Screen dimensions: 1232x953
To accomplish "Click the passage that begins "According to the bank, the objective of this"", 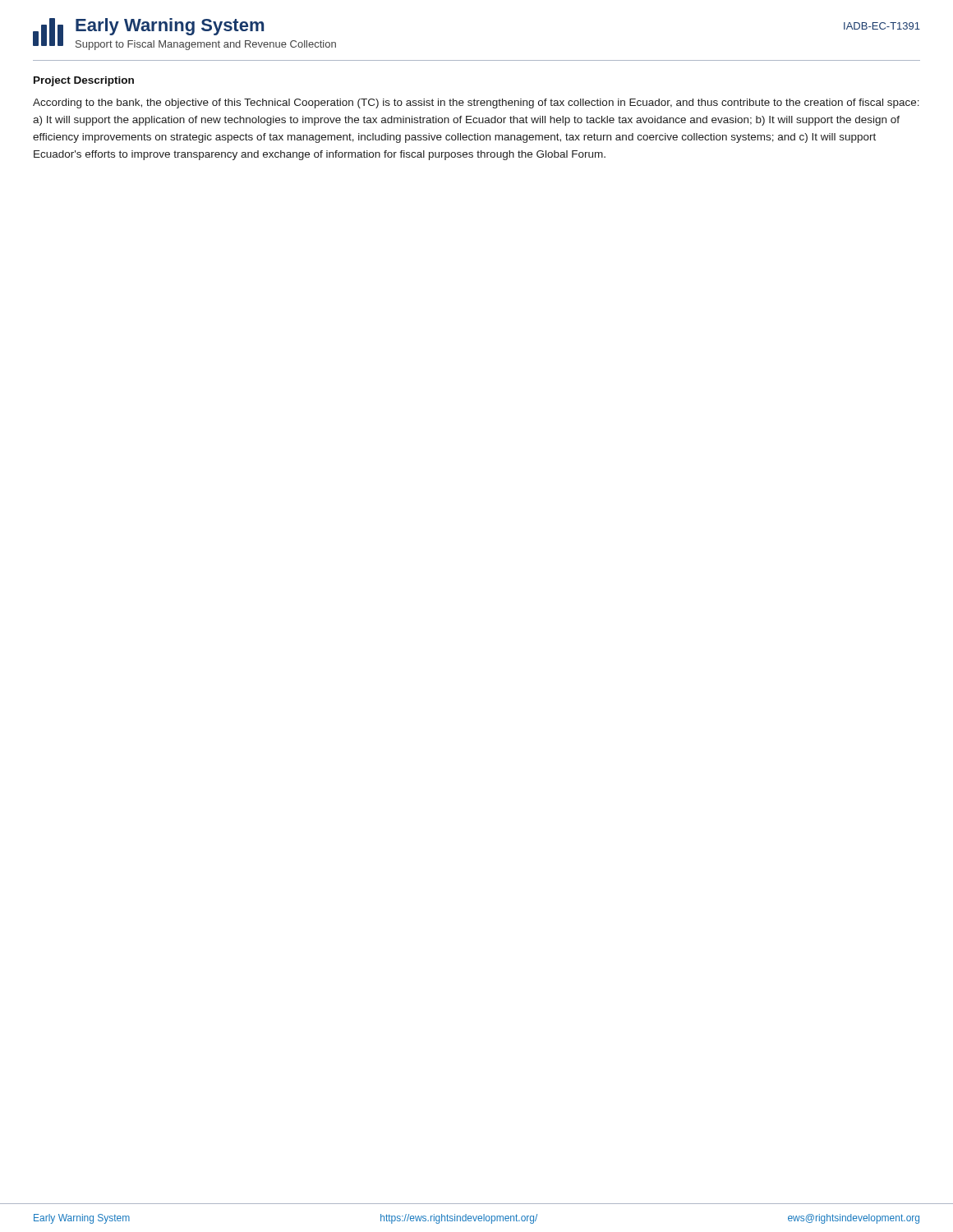I will click(476, 128).
